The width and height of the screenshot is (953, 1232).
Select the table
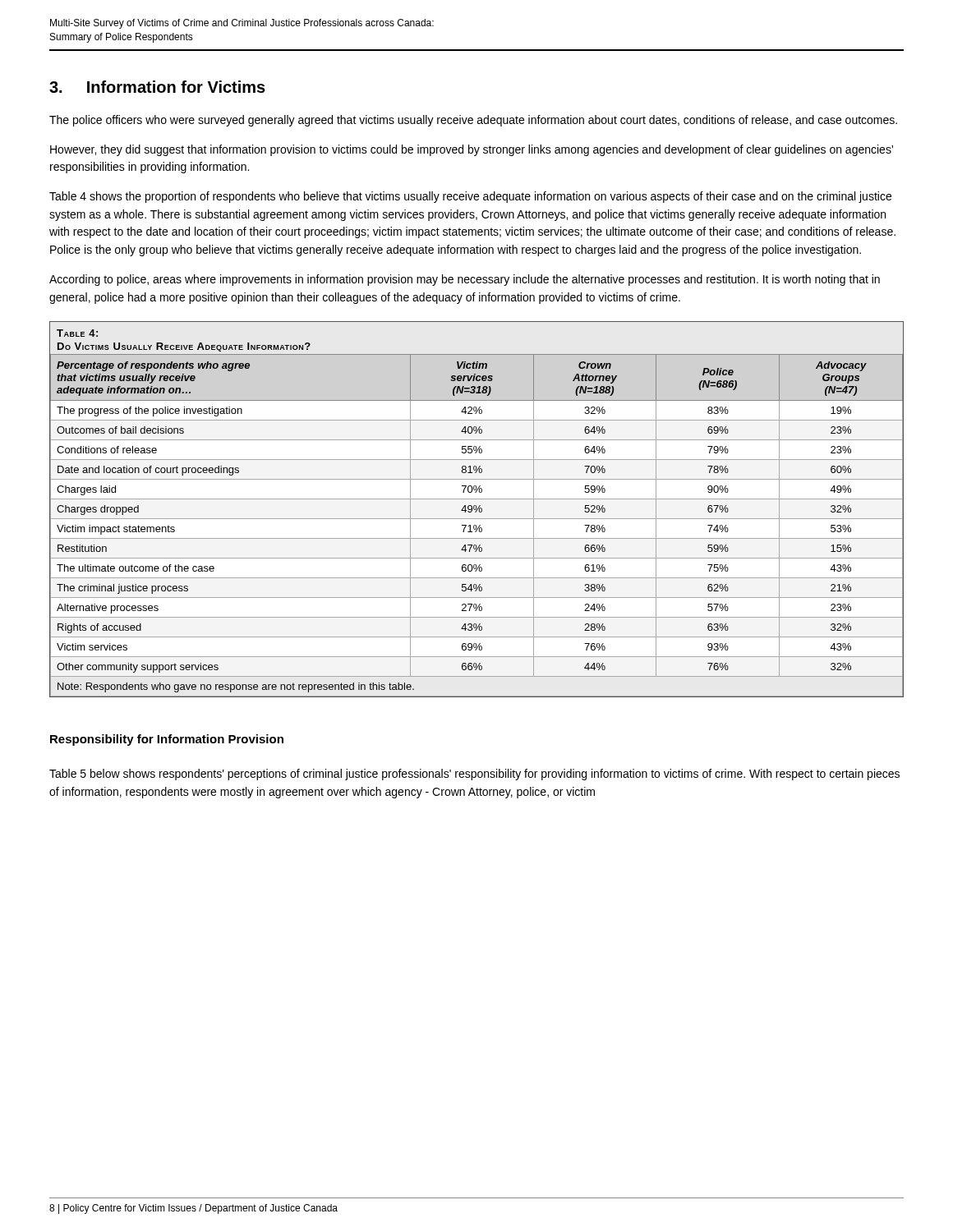click(476, 509)
